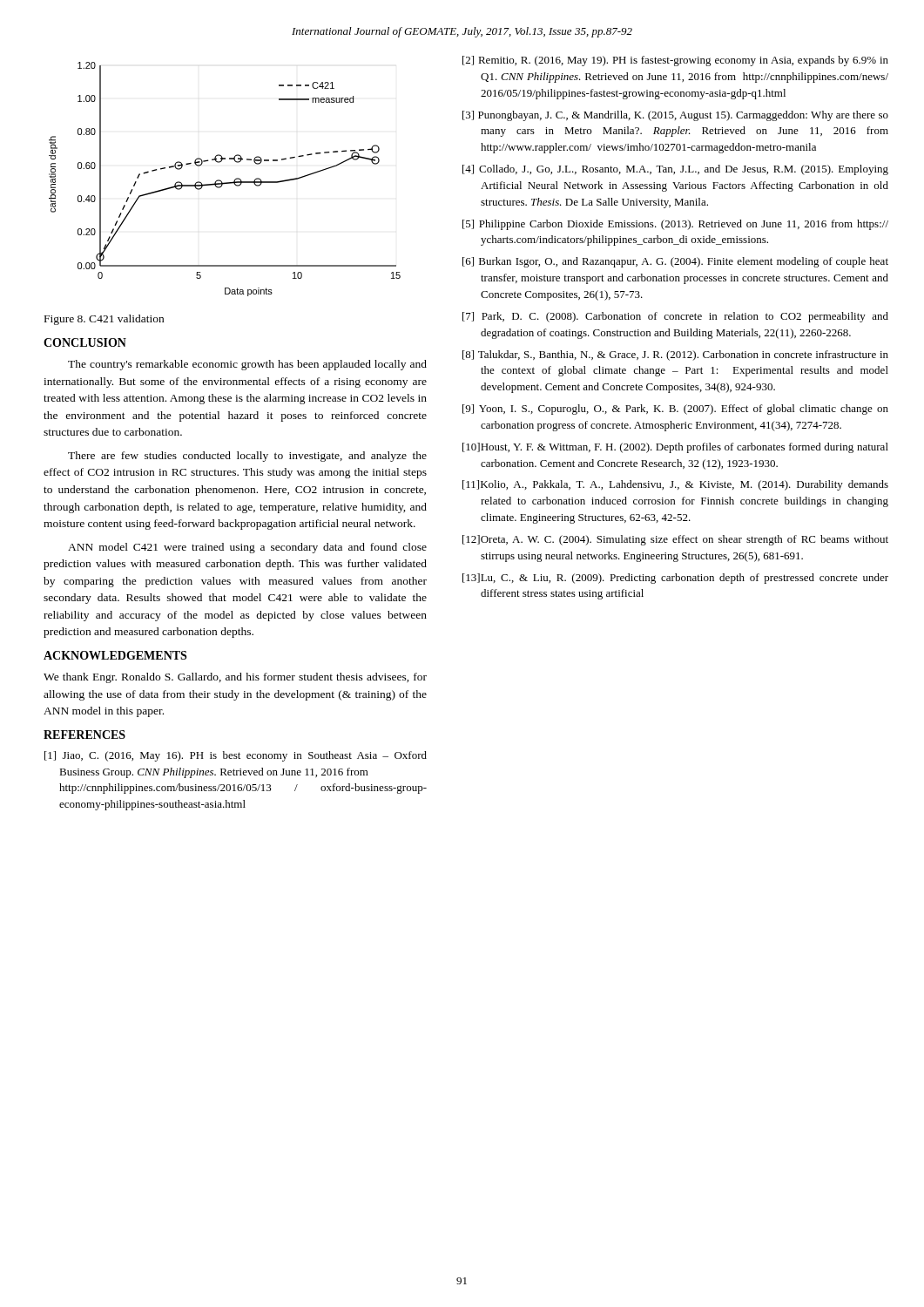This screenshot has width=924, height=1307.
Task: Click on the block starting "[8] Talukdar, S., Banthia, N., & Grace,"
Action: tap(675, 370)
